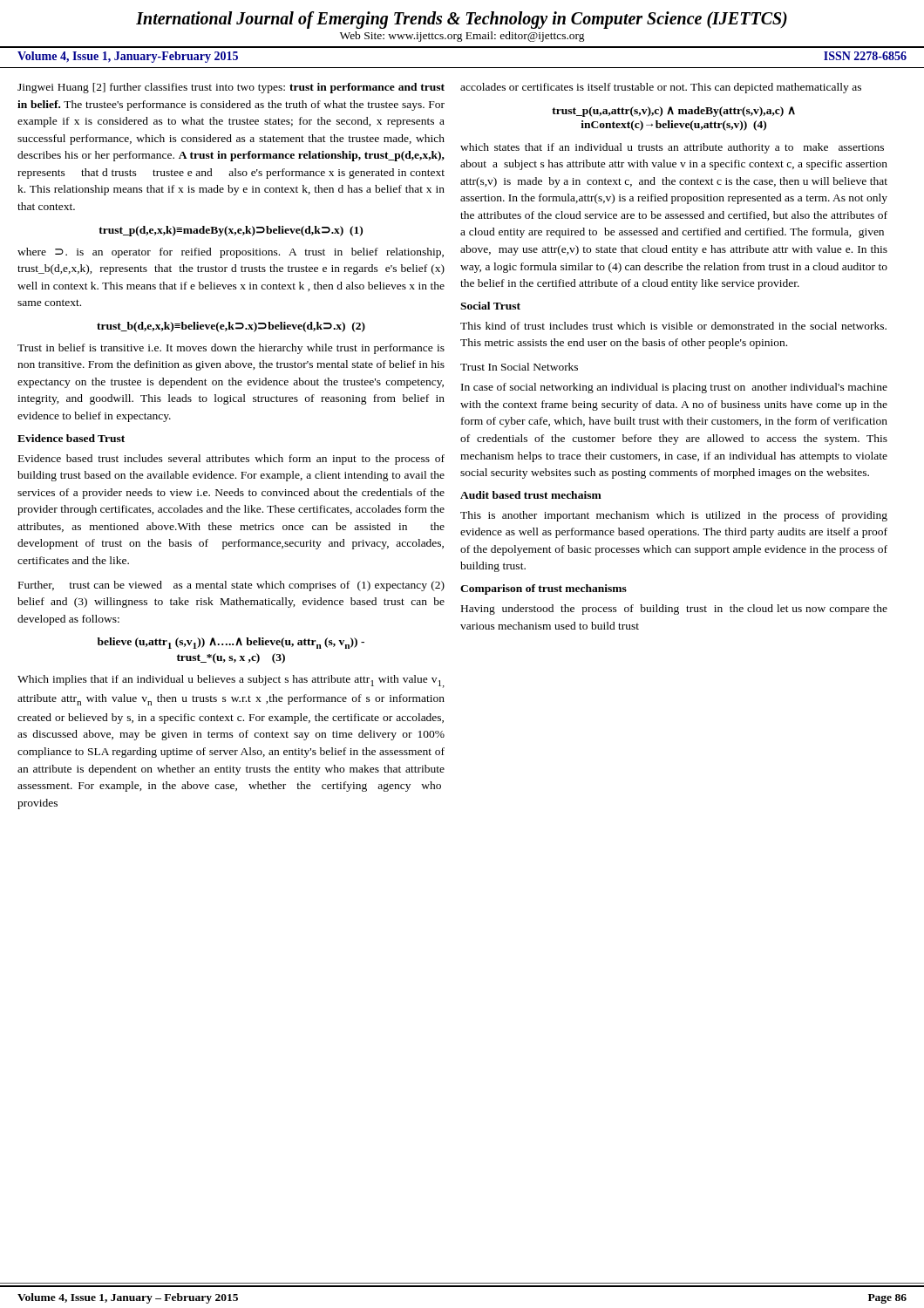Select the text block starting "Evidence based trust includes several"
This screenshot has width=924, height=1308.
click(x=231, y=509)
